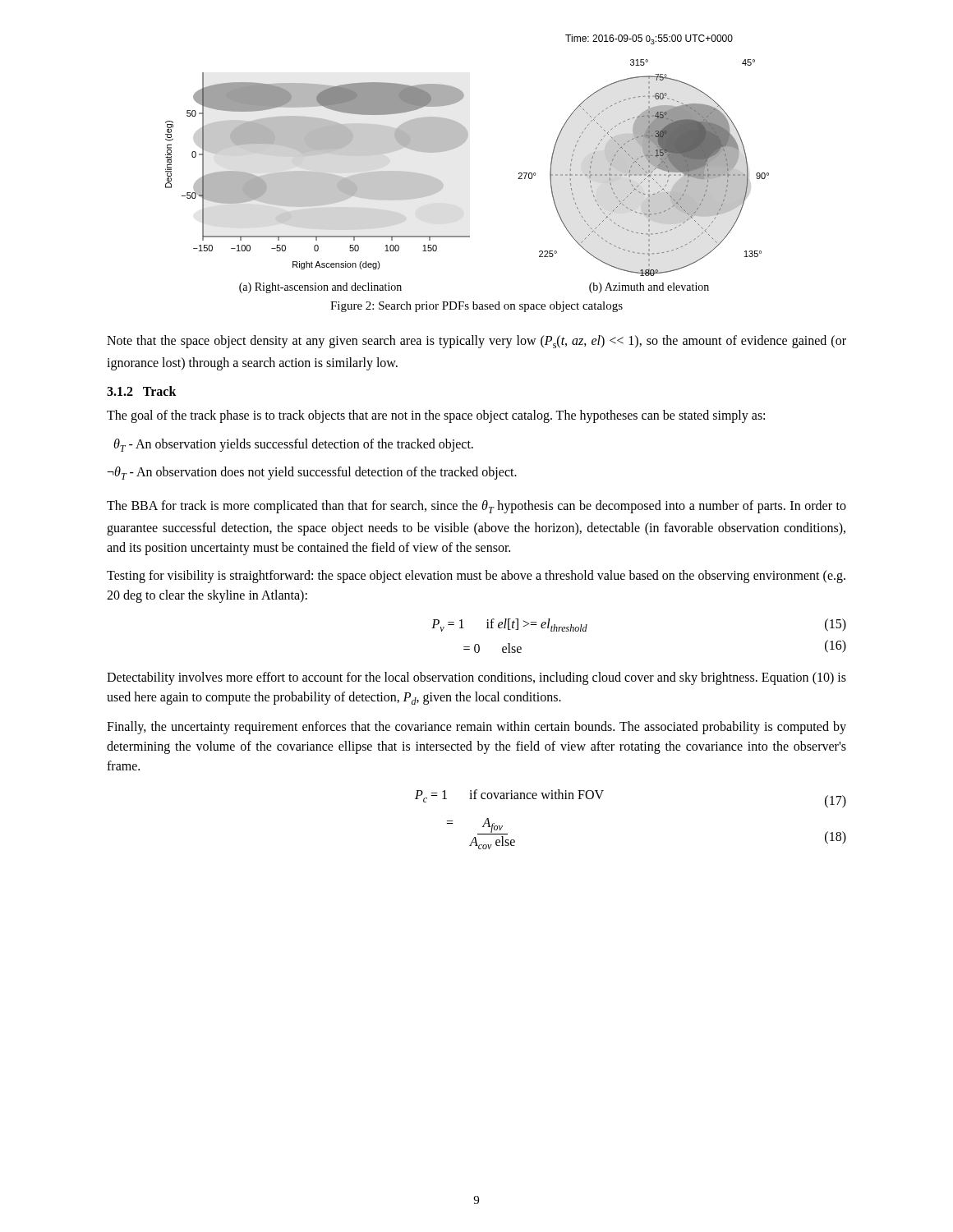This screenshot has height=1232, width=953.
Task: Click on the text block with the text "The goal of the track phase is to"
Action: tap(476, 415)
